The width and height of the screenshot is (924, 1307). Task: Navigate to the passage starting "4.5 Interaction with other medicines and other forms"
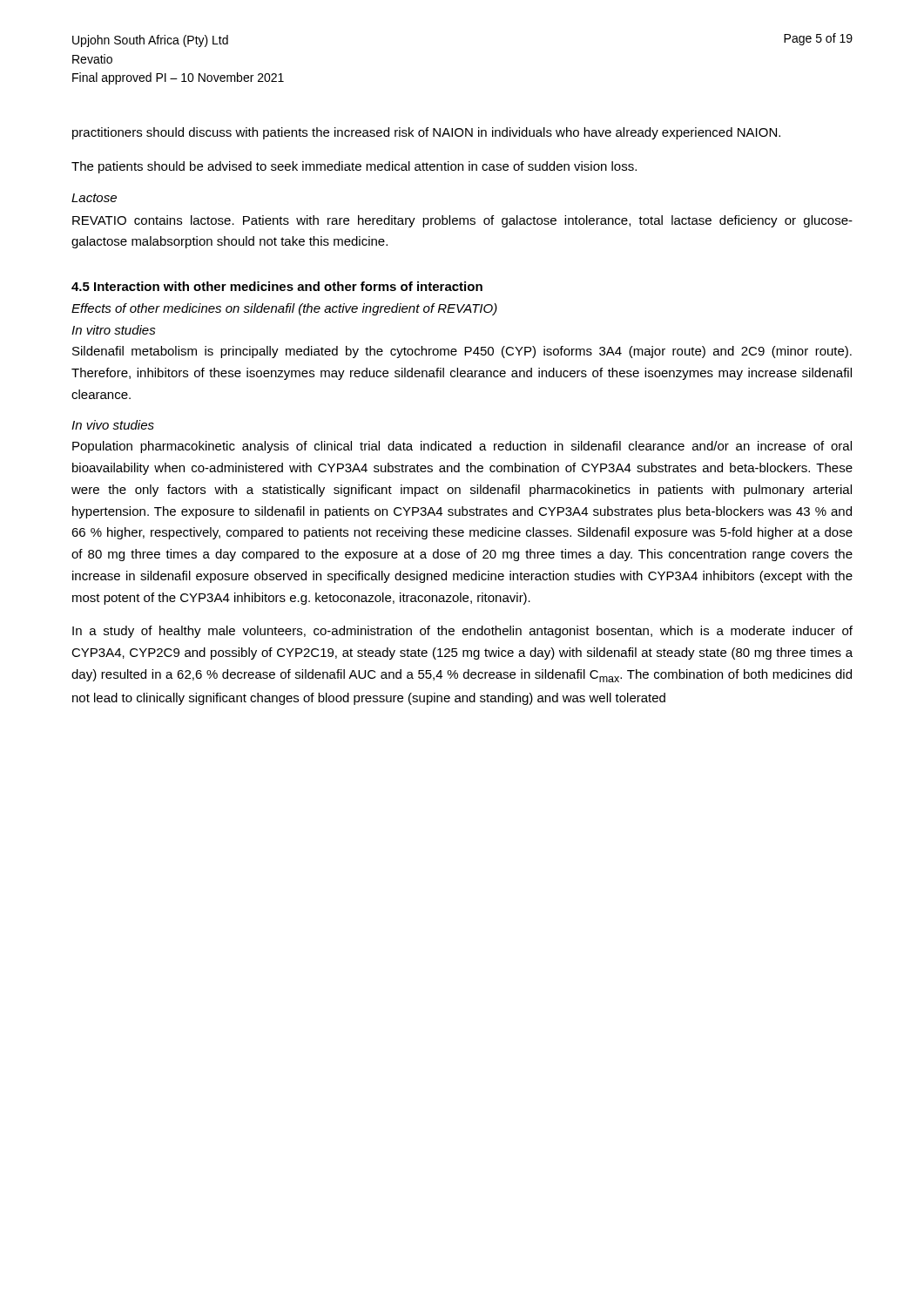[277, 286]
